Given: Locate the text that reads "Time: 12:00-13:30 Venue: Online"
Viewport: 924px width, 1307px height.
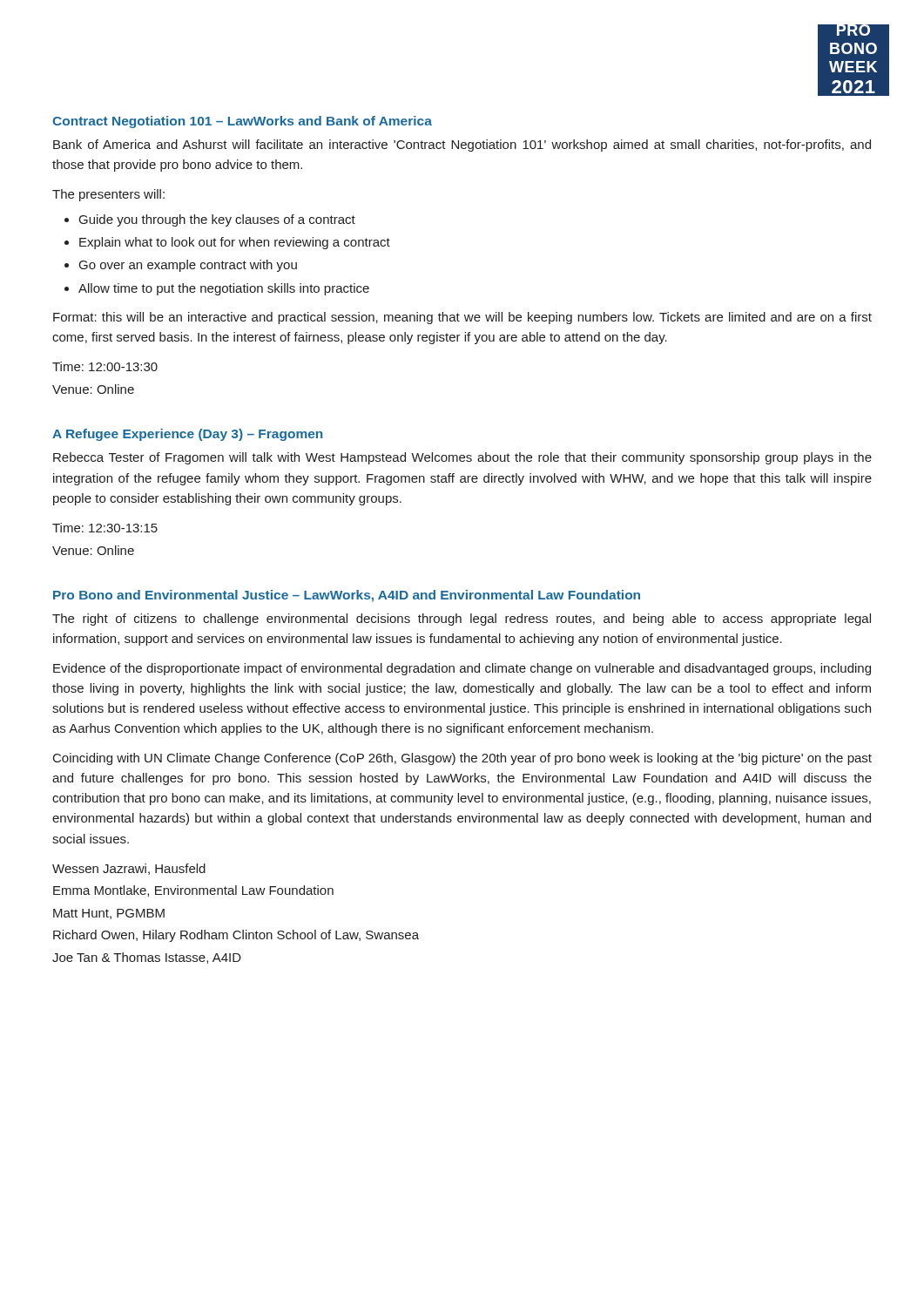Looking at the screenshot, I should coord(105,378).
